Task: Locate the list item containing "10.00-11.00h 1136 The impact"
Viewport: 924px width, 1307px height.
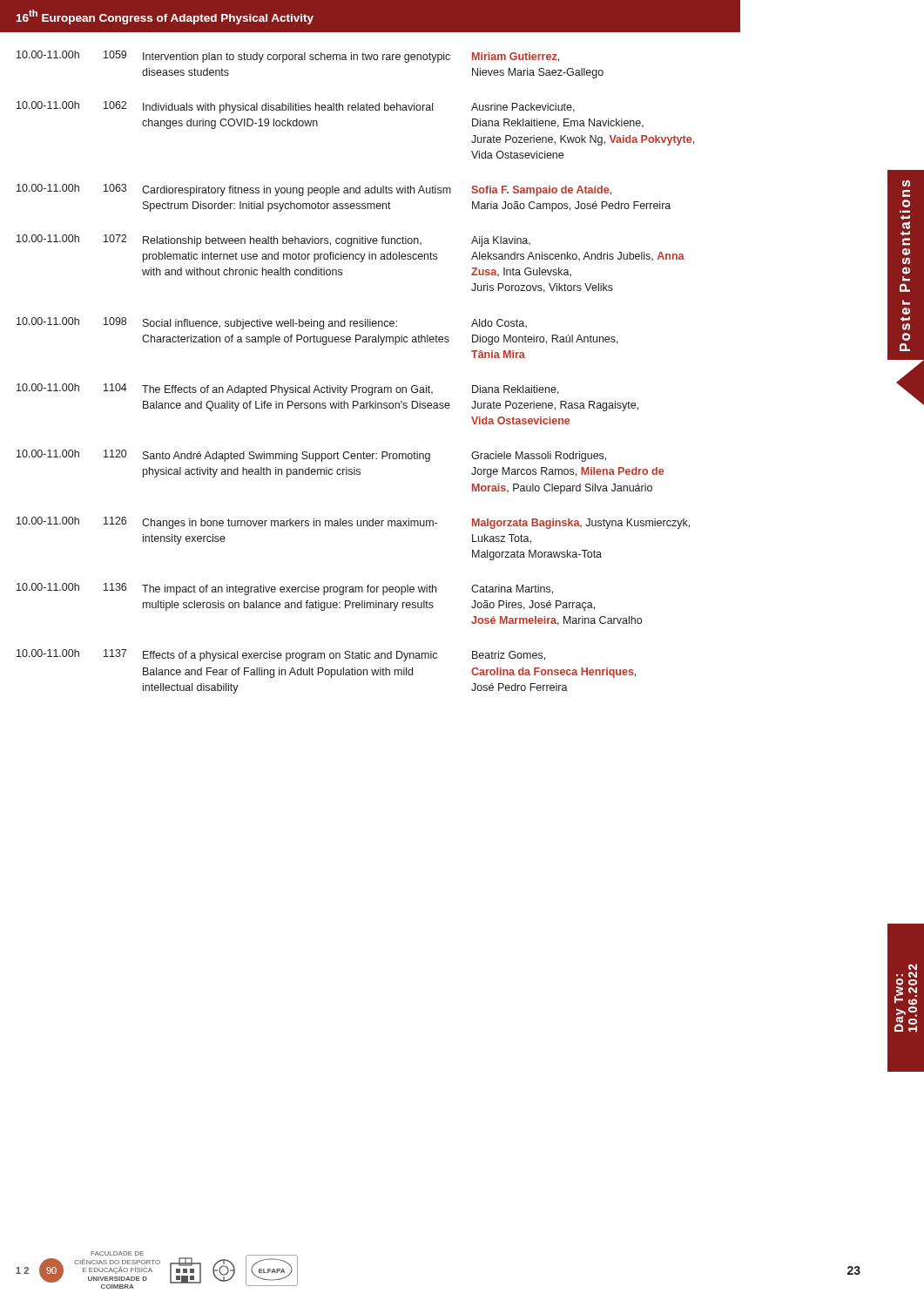Action: 329,605
